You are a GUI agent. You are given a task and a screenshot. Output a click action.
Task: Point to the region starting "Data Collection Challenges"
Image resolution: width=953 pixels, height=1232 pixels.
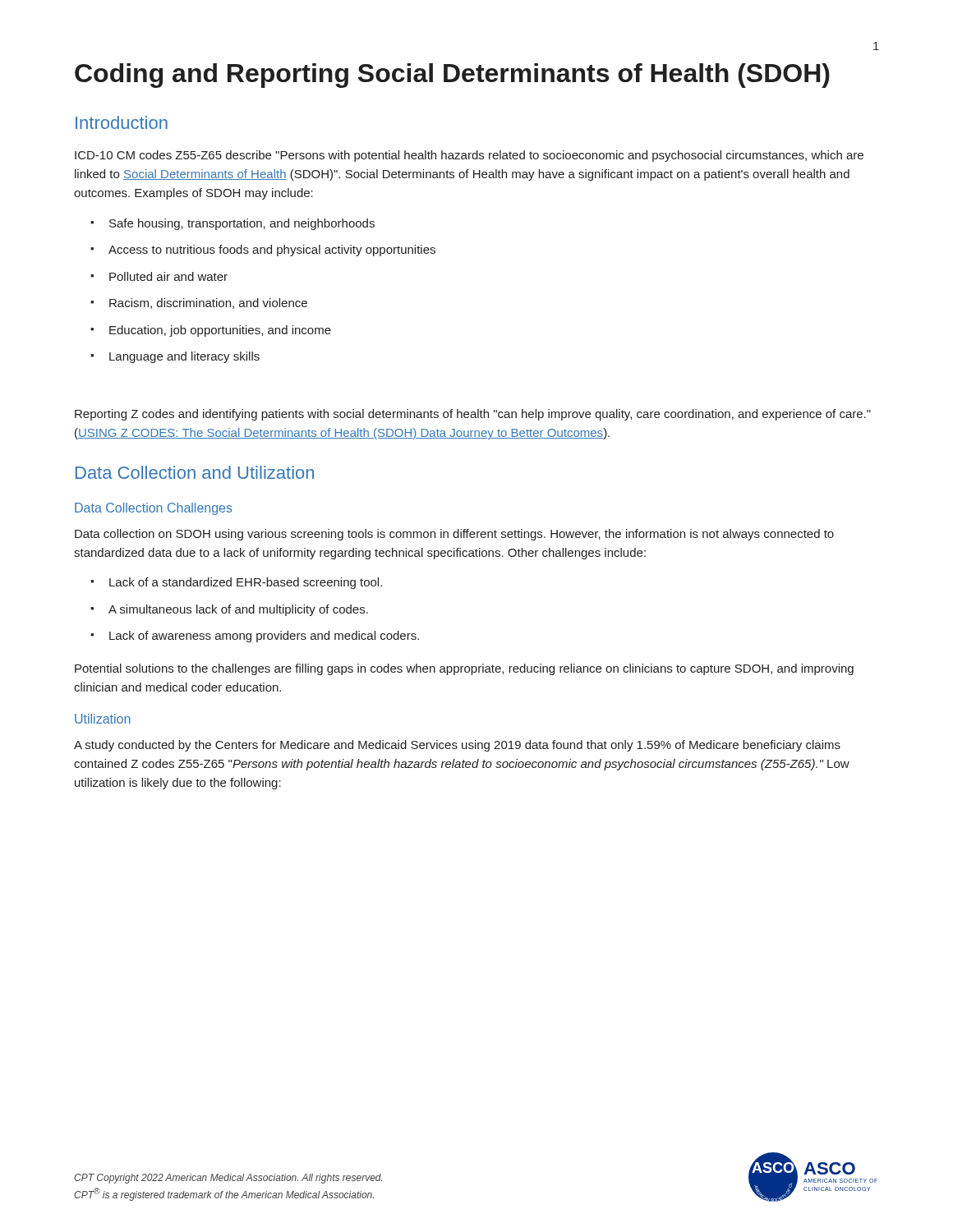(x=154, y=509)
